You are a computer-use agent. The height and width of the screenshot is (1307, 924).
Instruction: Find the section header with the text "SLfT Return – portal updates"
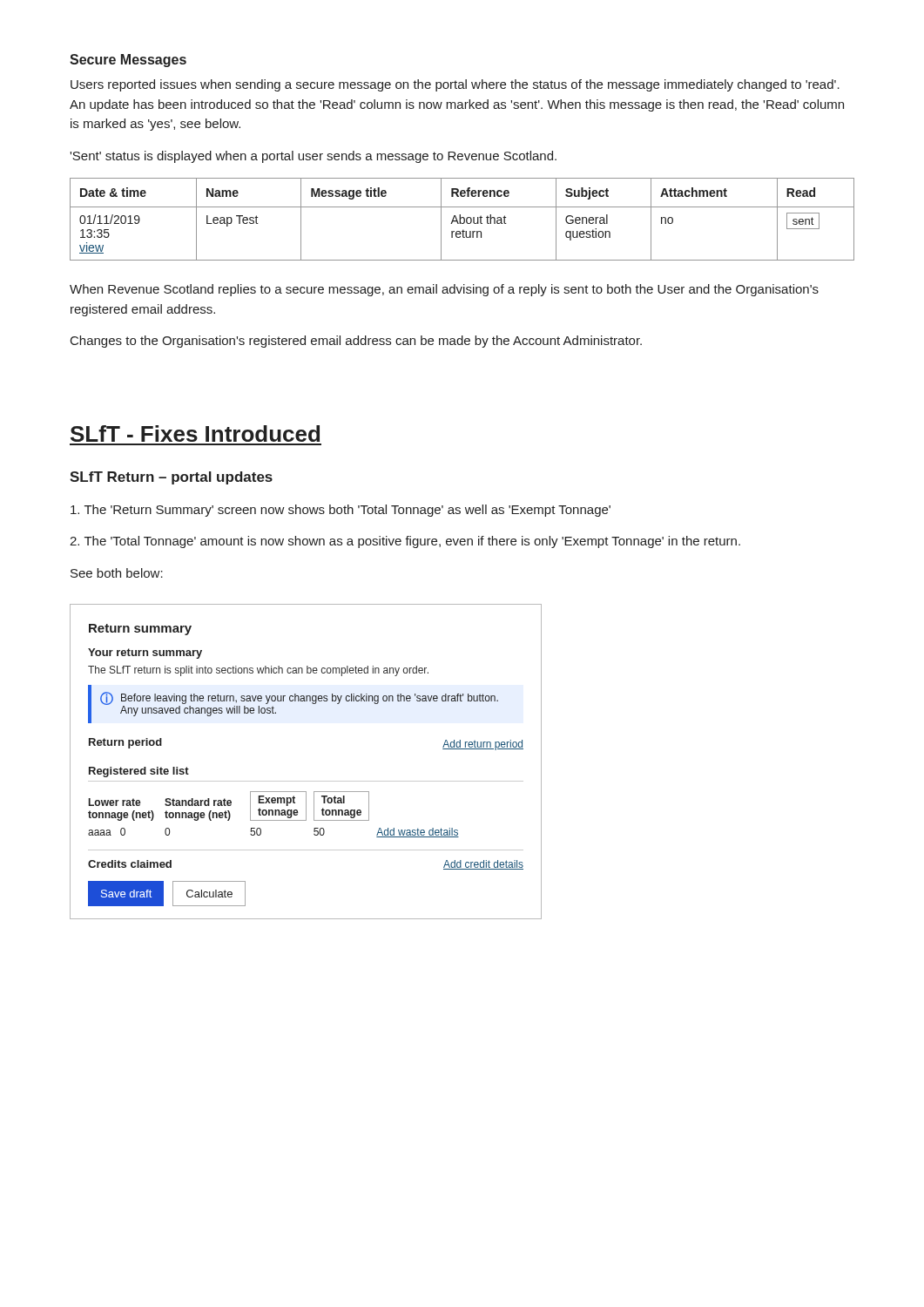171,477
